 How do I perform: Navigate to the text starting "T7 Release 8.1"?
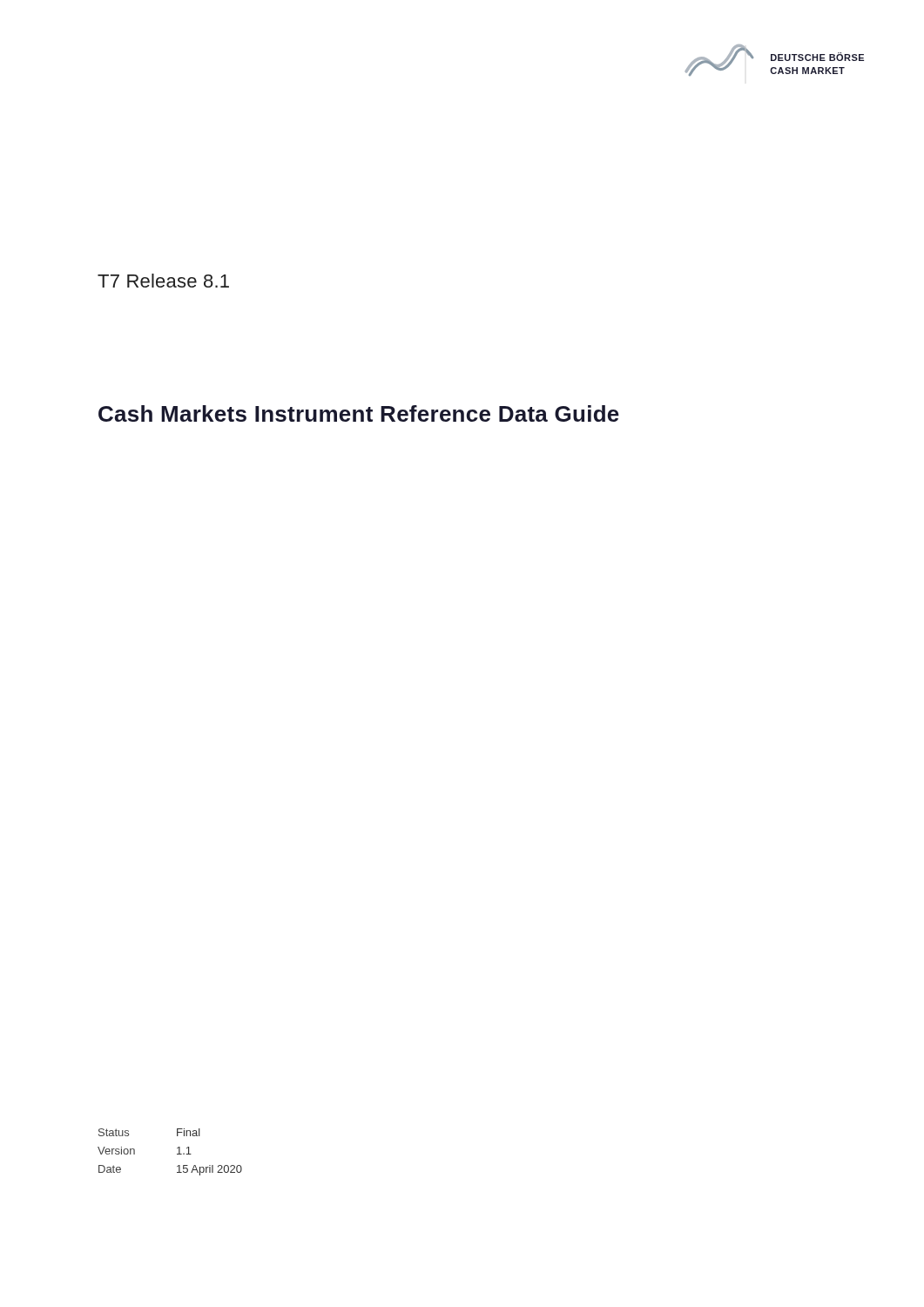click(164, 281)
